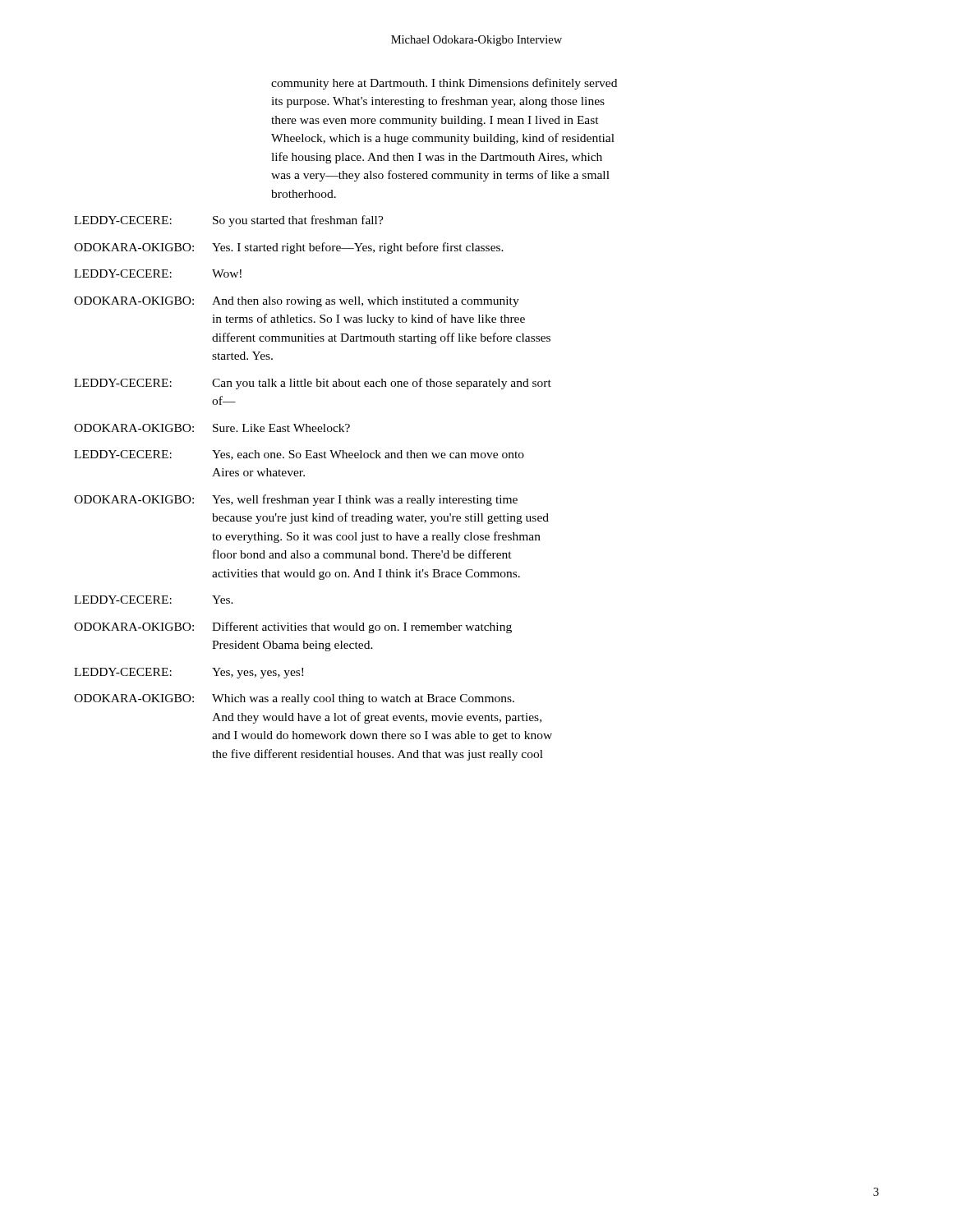Screen dimensions: 1232x953
Task: Point to the block beginning "ODOKARA-OKIGBO: Yes, well freshman"
Action: click(476, 536)
